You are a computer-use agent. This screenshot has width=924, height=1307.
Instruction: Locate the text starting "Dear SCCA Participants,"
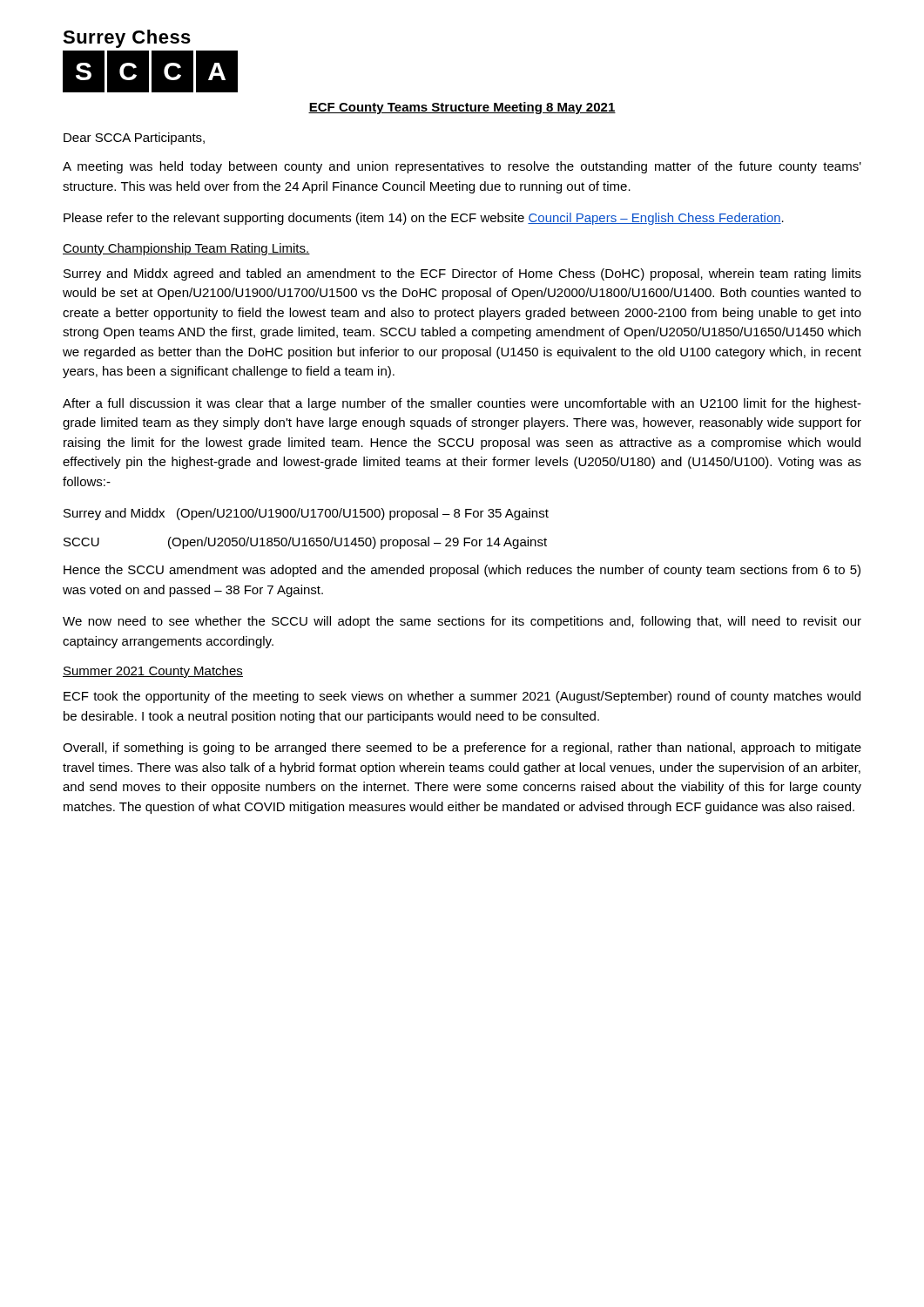tap(134, 137)
